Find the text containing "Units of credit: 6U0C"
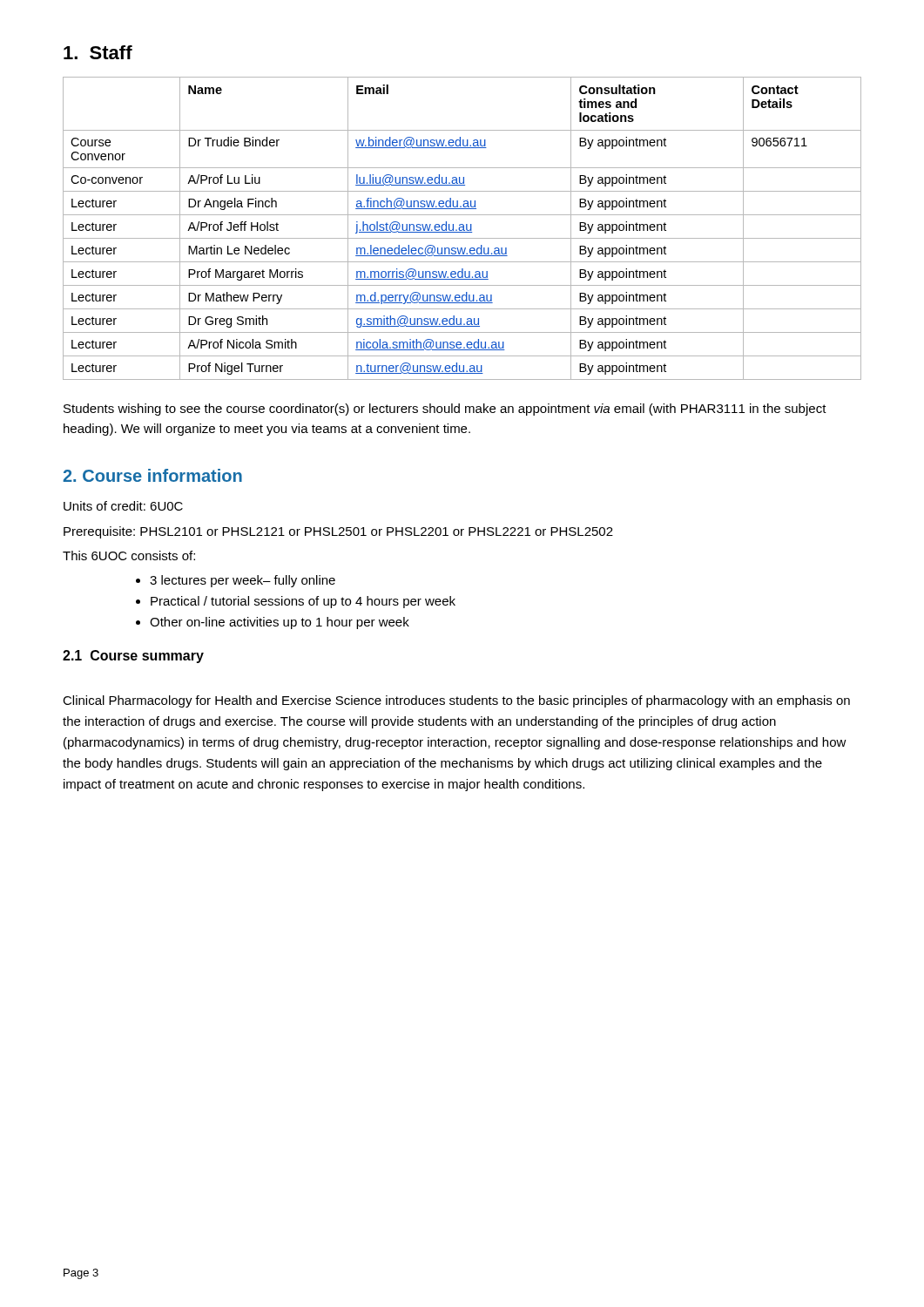Image resolution: width=924 pixels, height=1307 pixels. click(123, 506)
